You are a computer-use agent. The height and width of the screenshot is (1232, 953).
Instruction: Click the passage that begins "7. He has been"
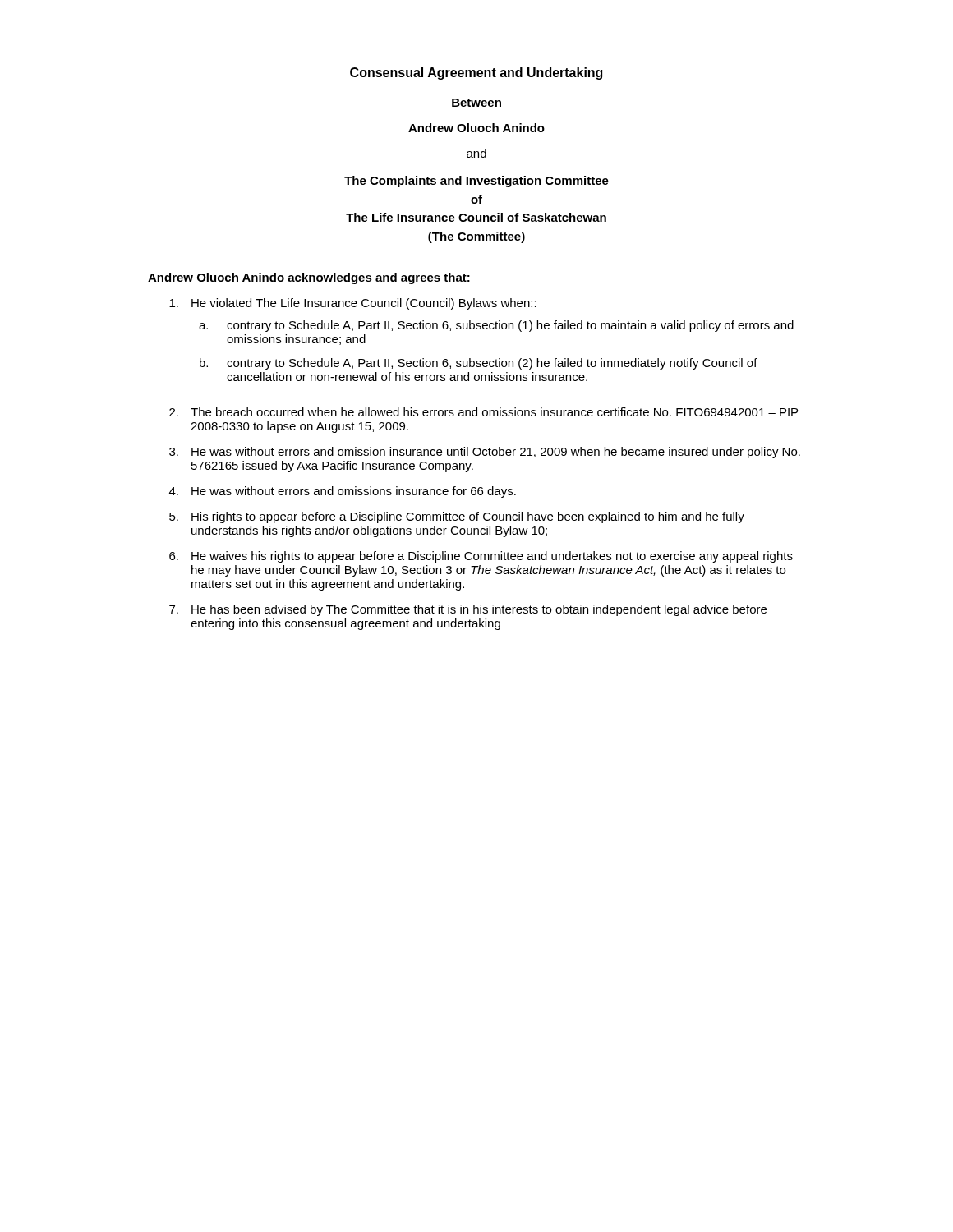pos(476,616)
